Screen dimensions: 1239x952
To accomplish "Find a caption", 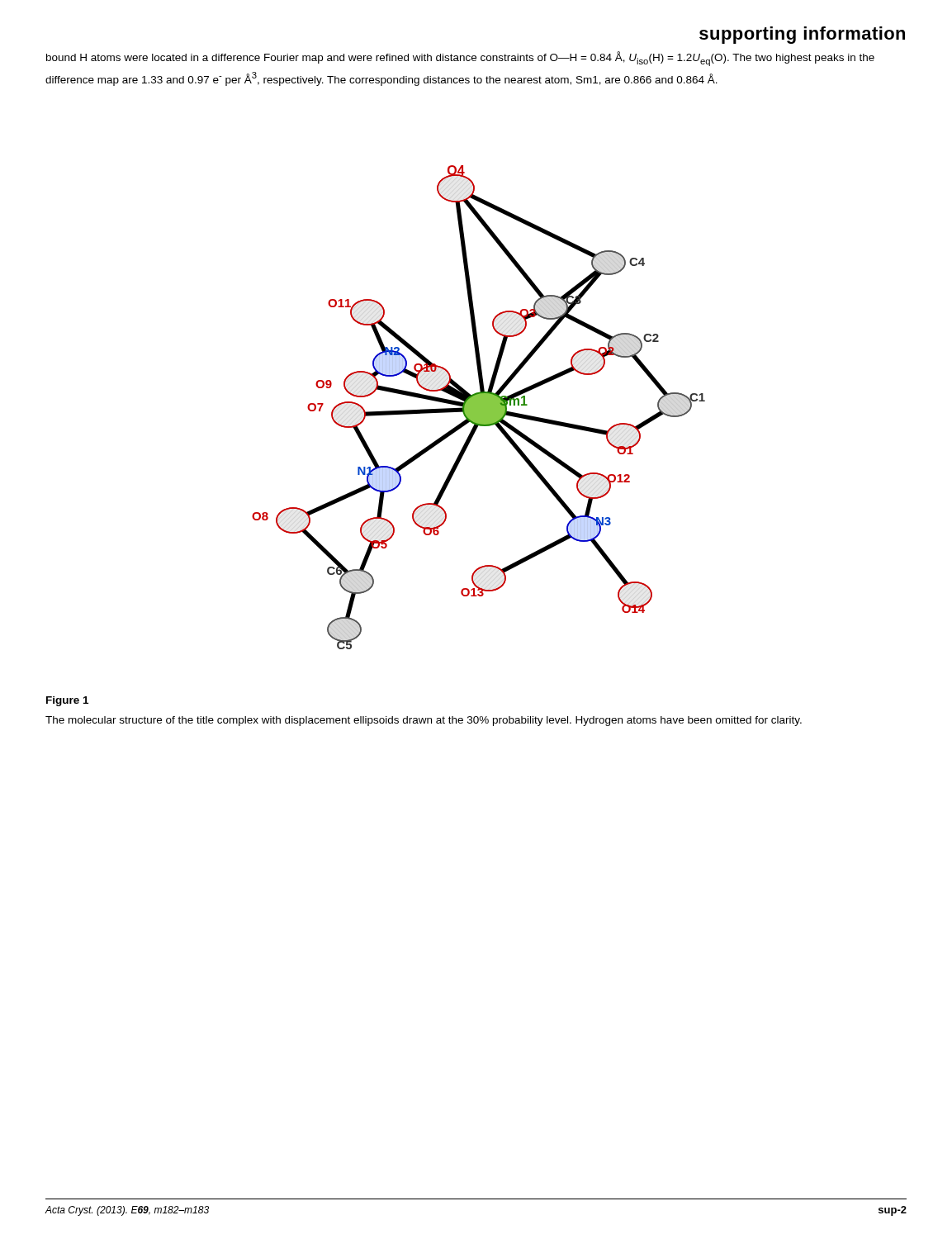I will point(476,711).
